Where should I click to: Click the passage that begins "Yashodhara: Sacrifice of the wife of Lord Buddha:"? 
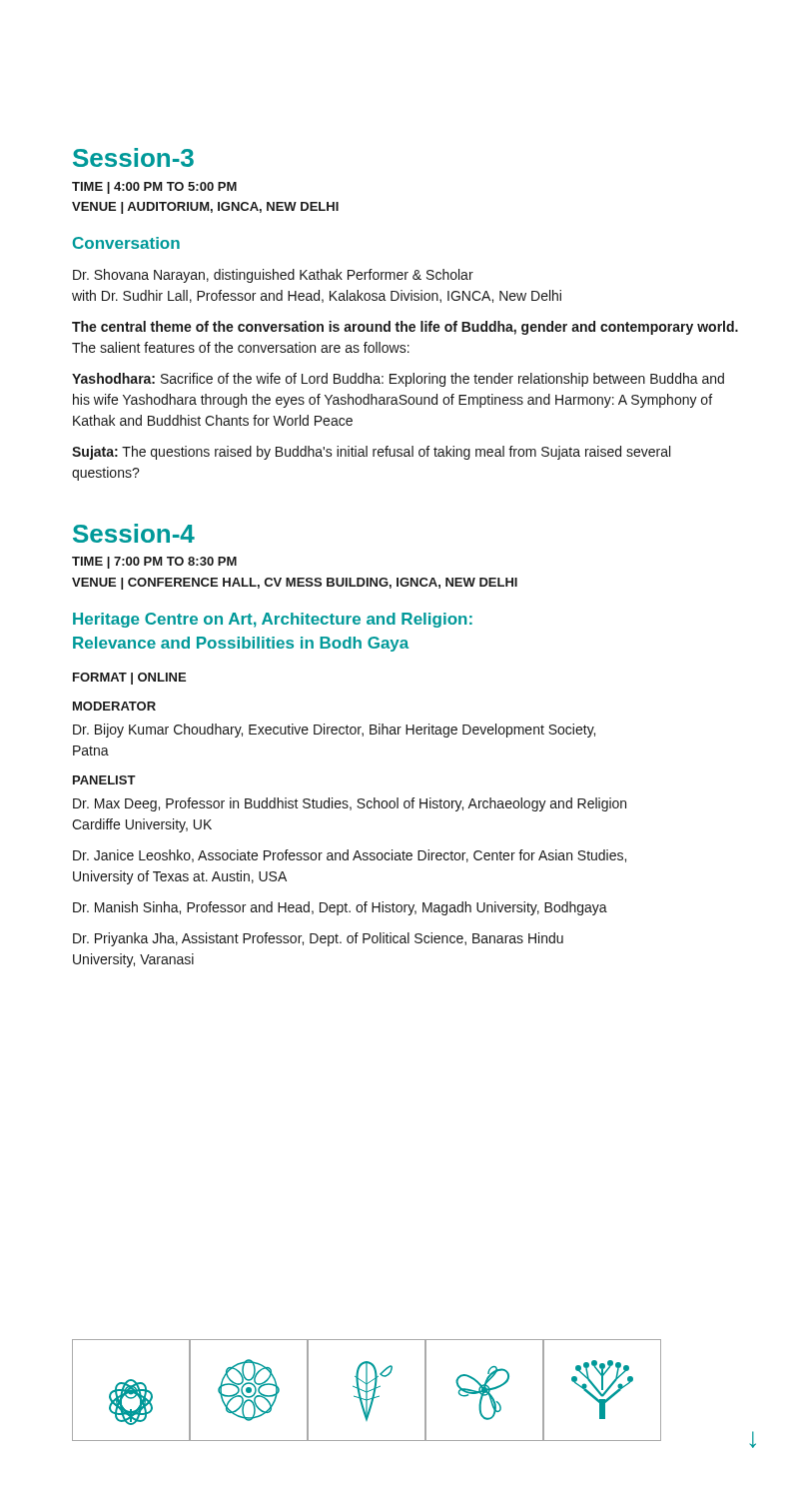click(x=406, y=400)
